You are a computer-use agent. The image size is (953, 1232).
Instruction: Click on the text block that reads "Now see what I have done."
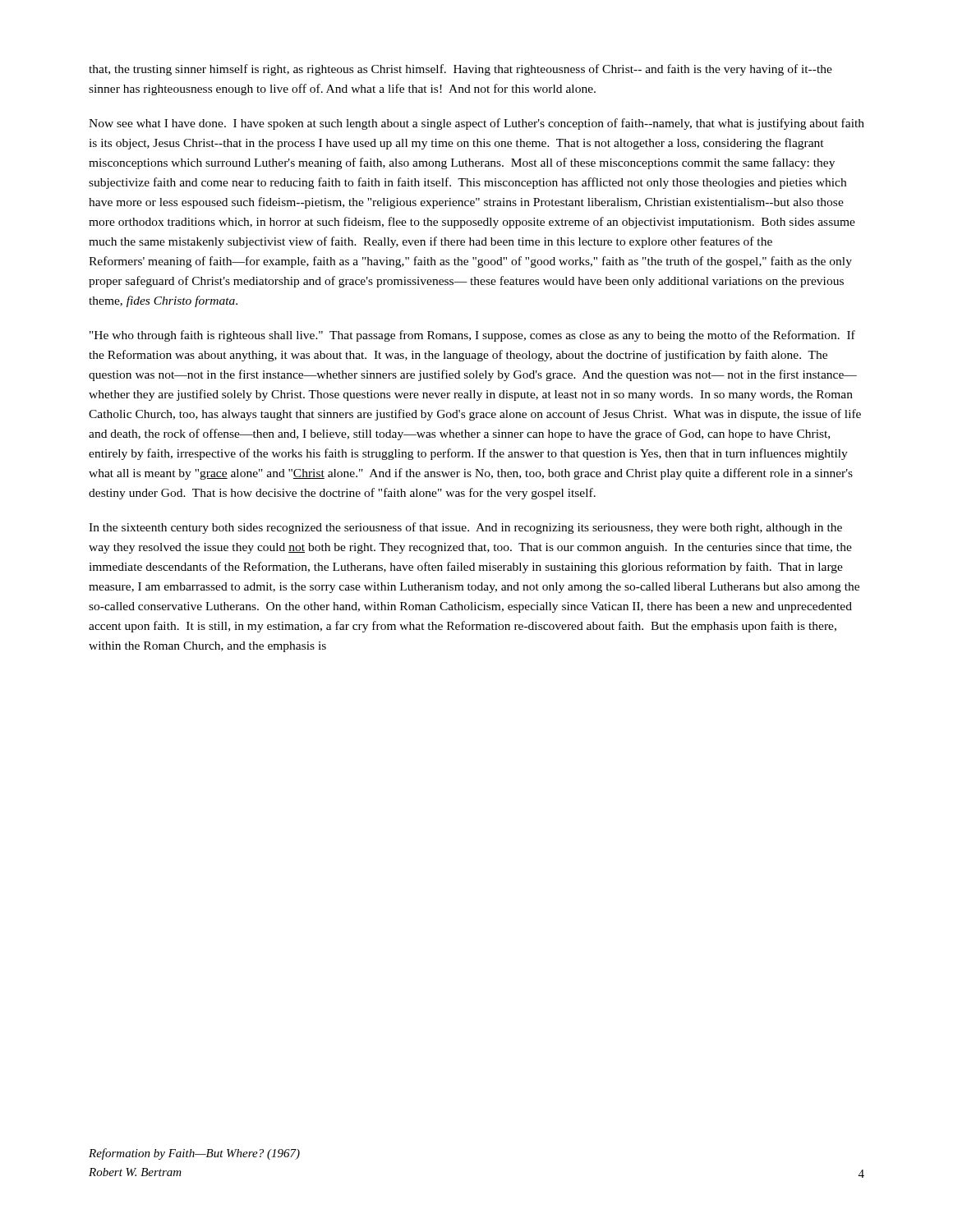click(x=476, y=212)
